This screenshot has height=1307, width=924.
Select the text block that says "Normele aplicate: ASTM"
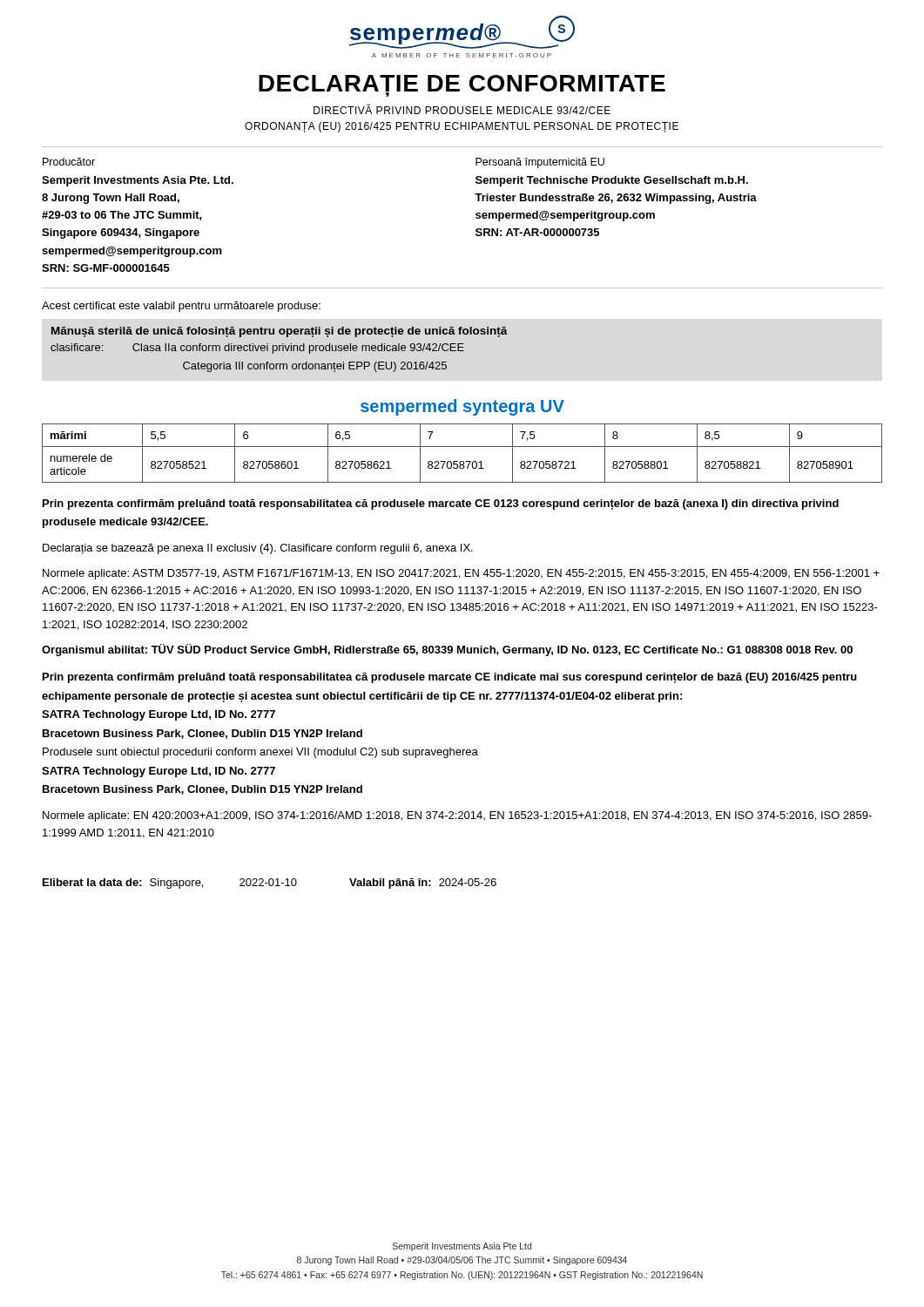461,599
